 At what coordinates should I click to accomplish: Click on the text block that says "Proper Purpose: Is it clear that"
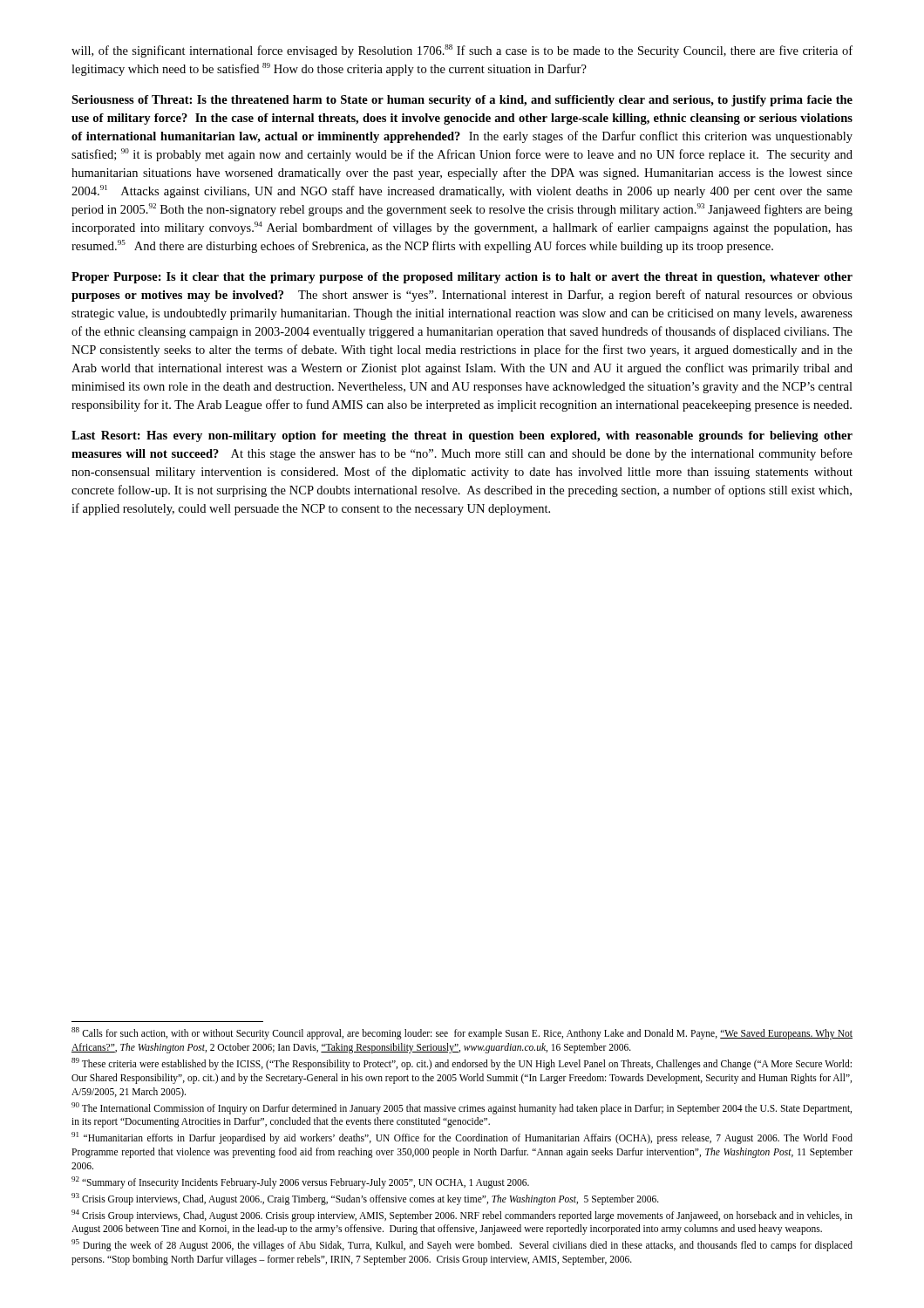point(462,341)
